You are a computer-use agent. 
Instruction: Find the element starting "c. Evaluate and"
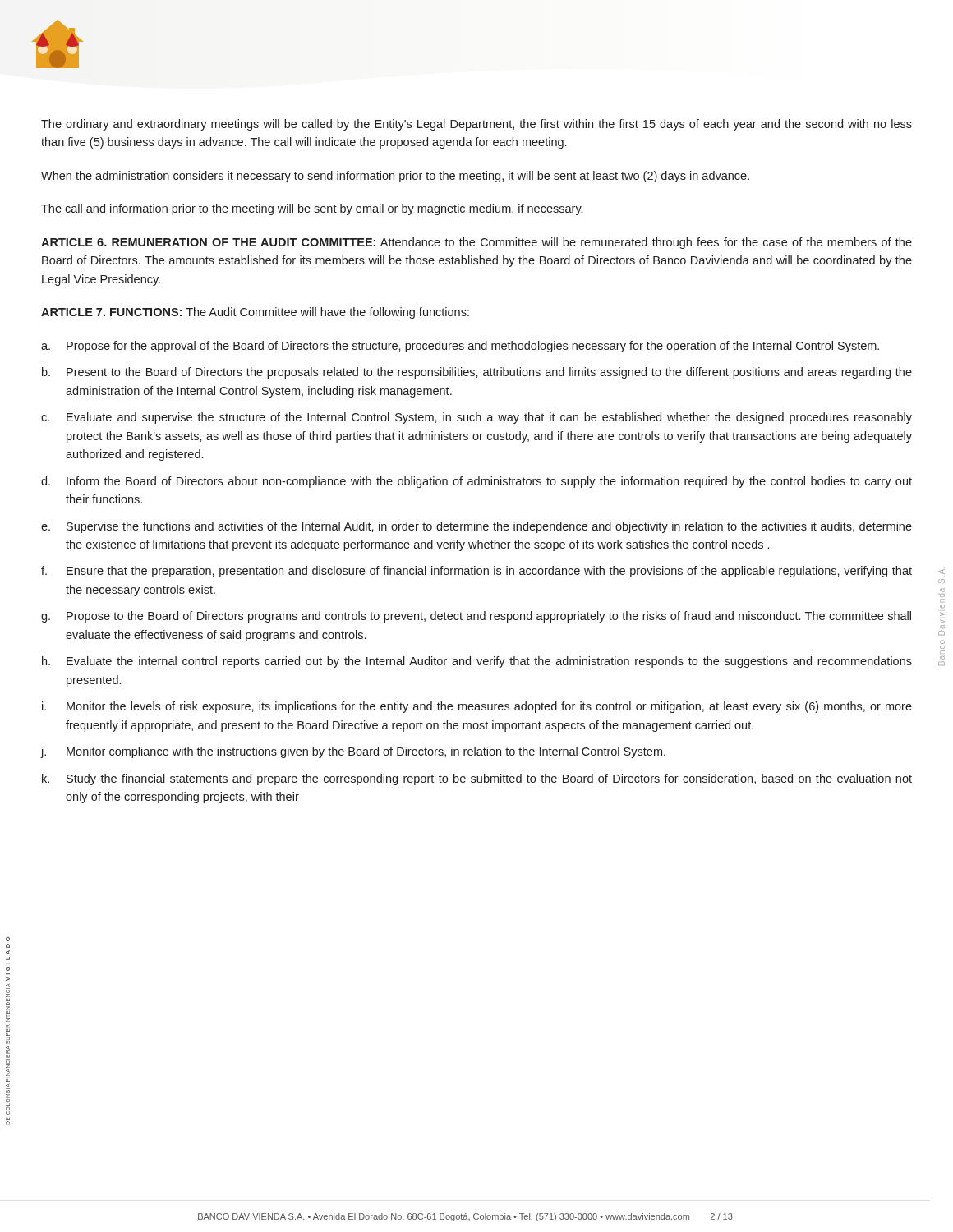point(476,436)
